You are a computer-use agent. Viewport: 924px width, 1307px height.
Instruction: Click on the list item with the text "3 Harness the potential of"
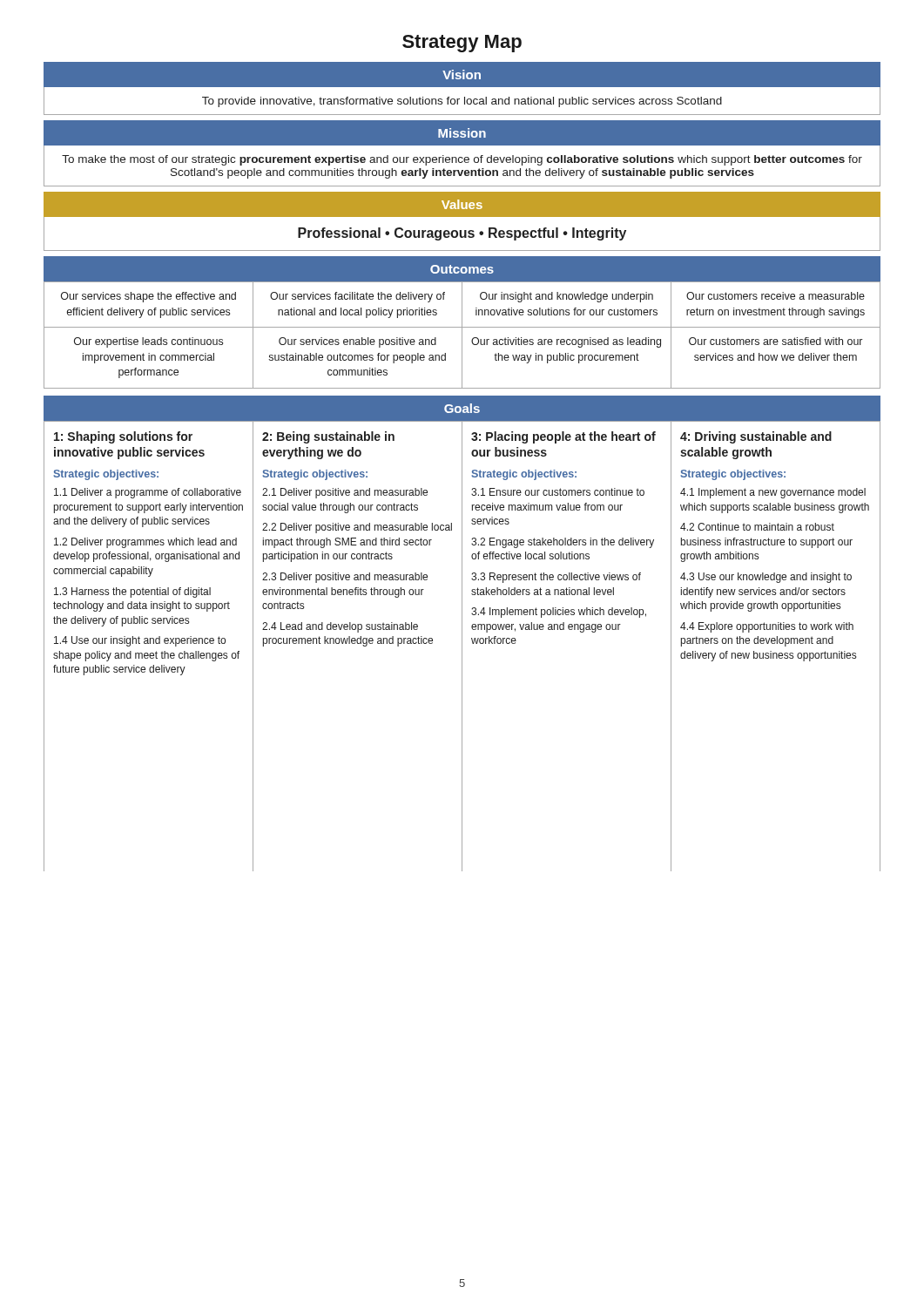(141, 606)
